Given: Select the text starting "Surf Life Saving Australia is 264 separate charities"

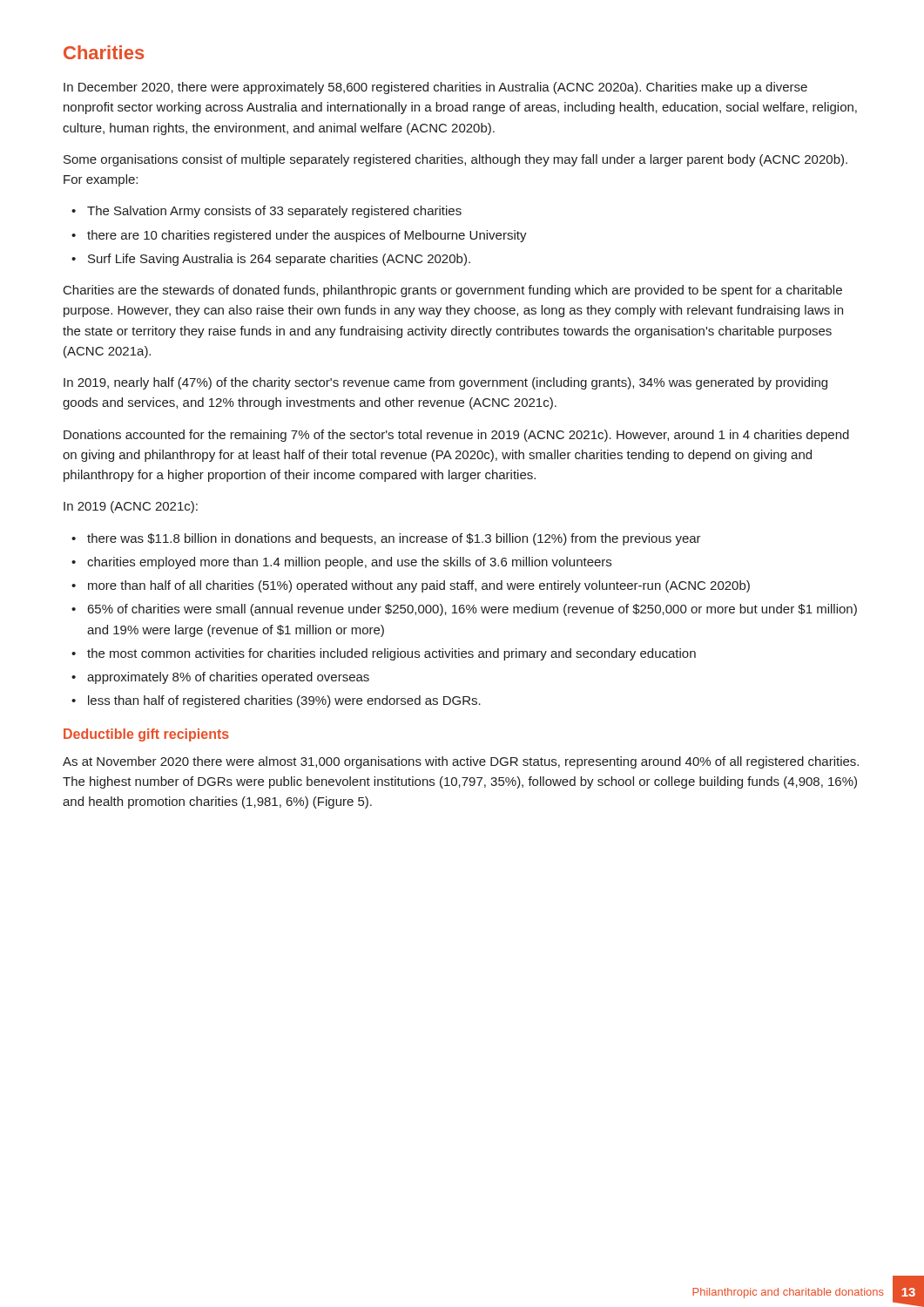Looking at the screenshot, I should (x=279, y=258).
